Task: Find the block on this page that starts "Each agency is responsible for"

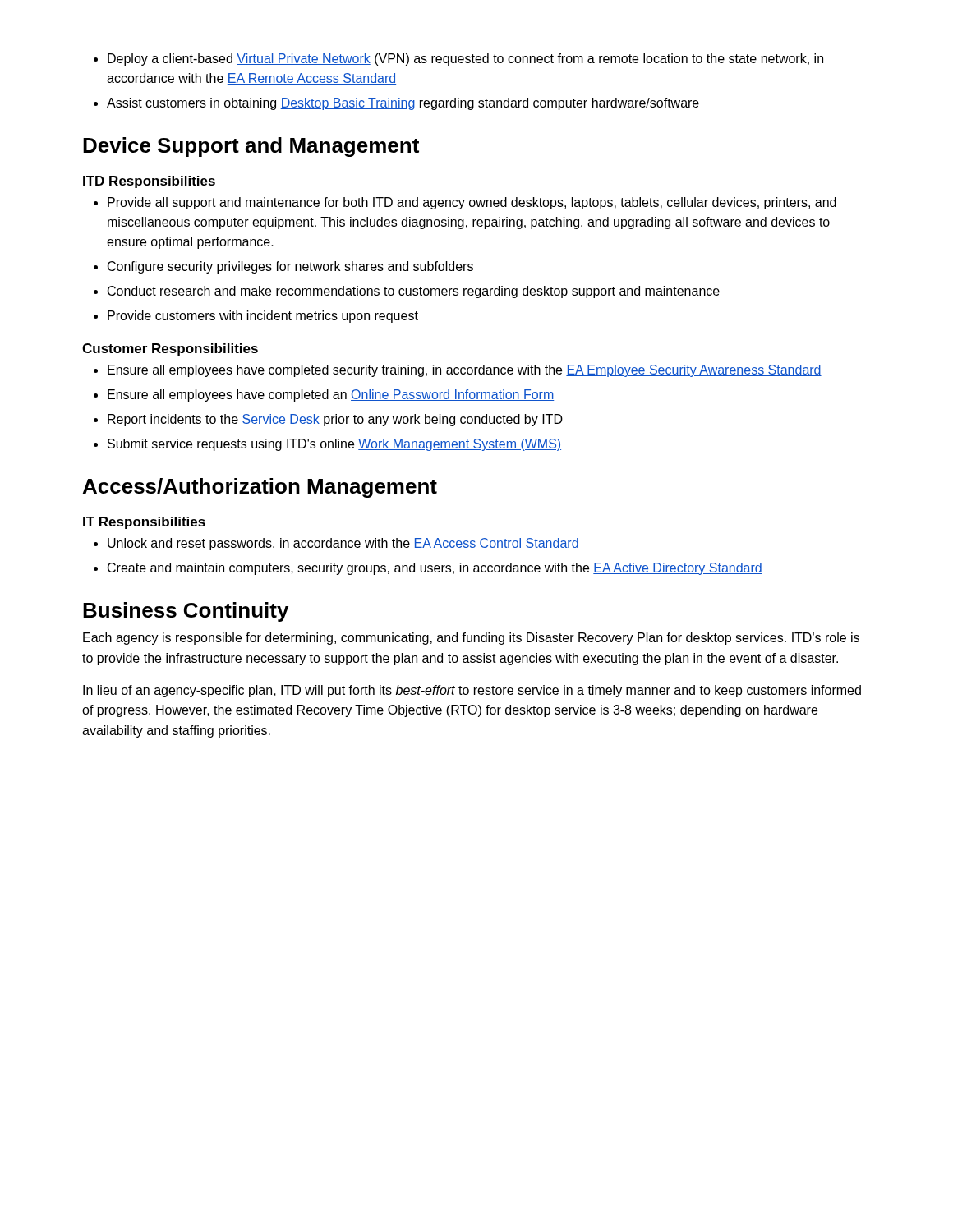Action: 476,649
